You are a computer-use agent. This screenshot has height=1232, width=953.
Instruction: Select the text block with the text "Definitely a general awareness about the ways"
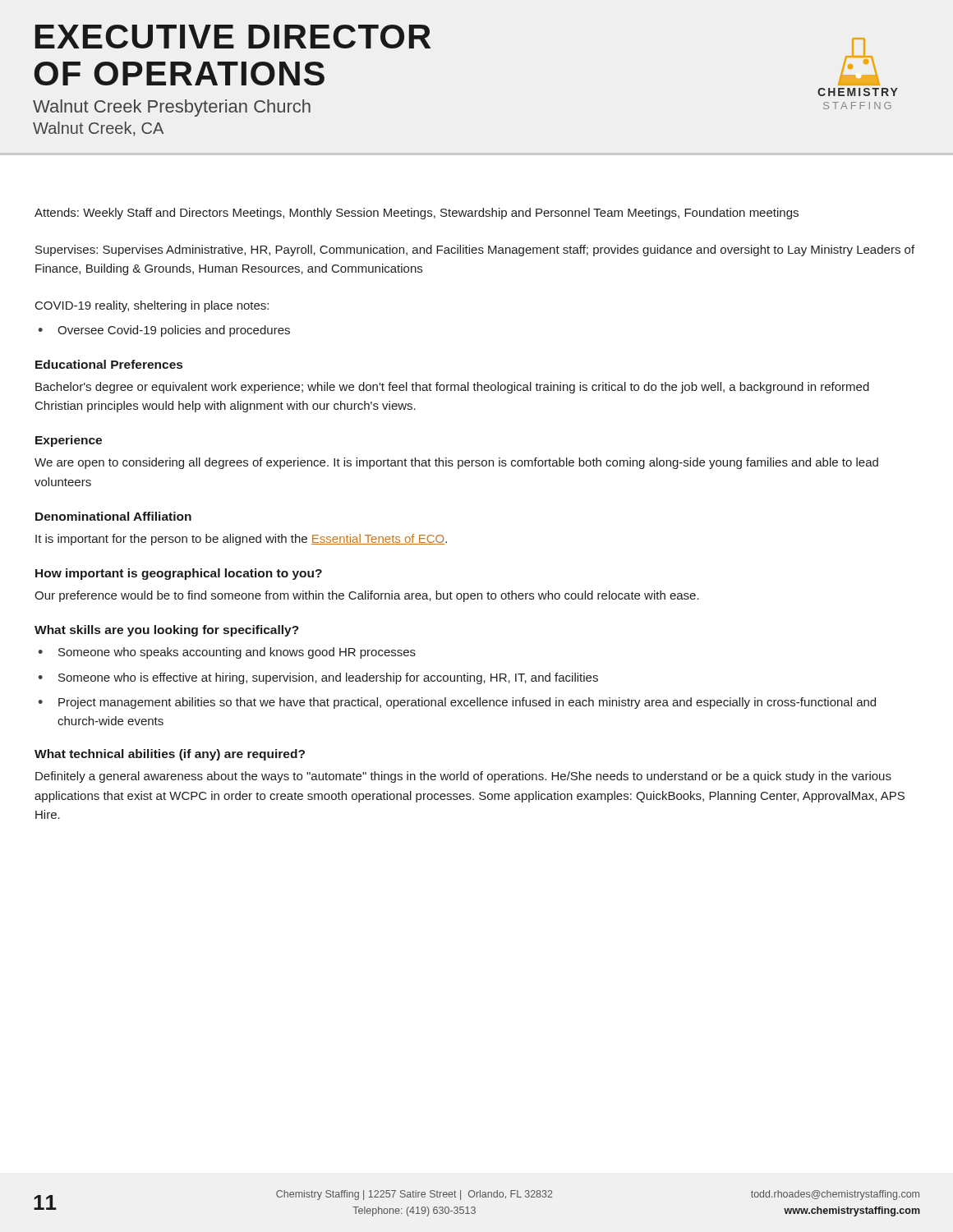(x=470, y=795)
